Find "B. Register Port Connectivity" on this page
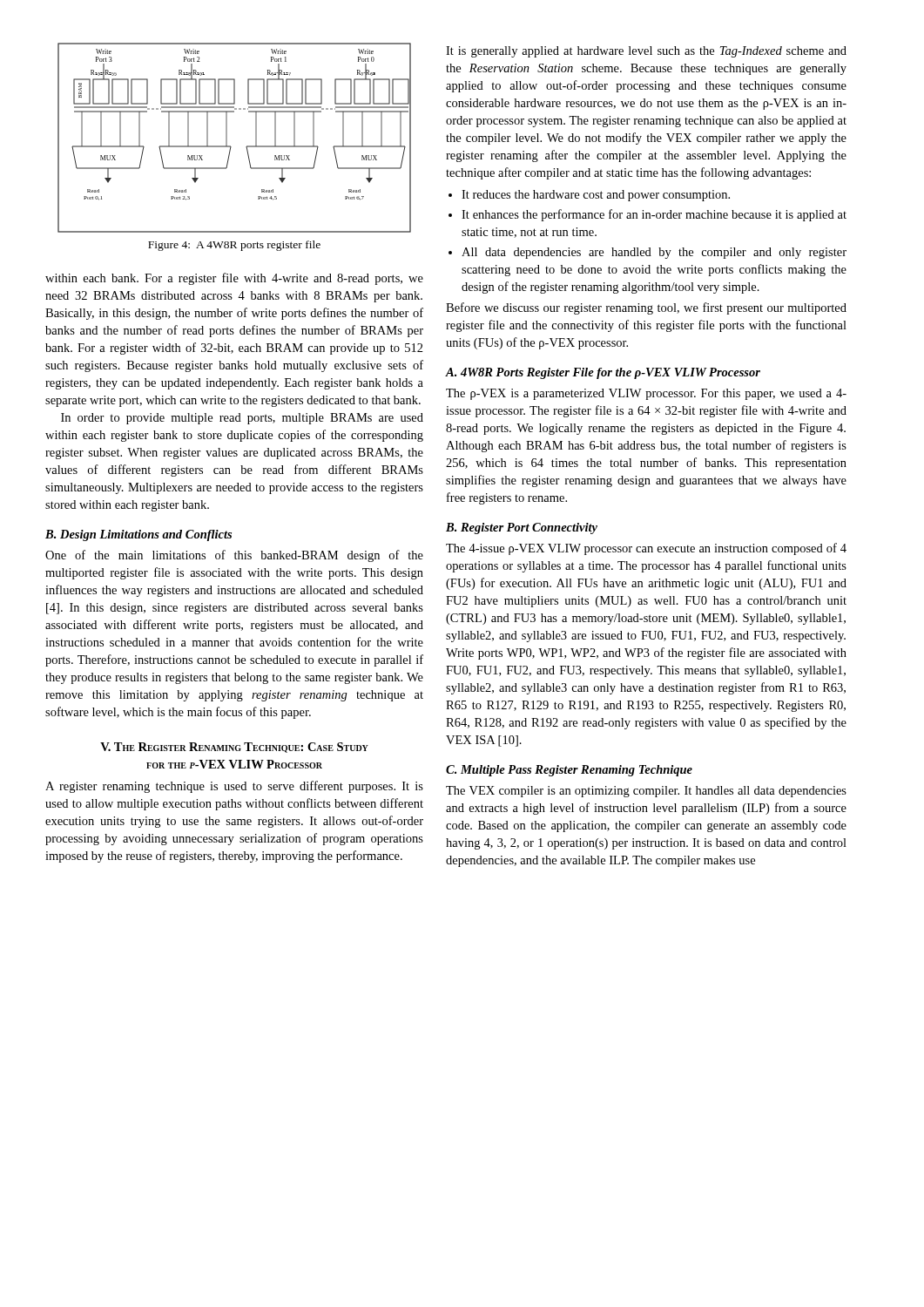 (x=522, y=527)
